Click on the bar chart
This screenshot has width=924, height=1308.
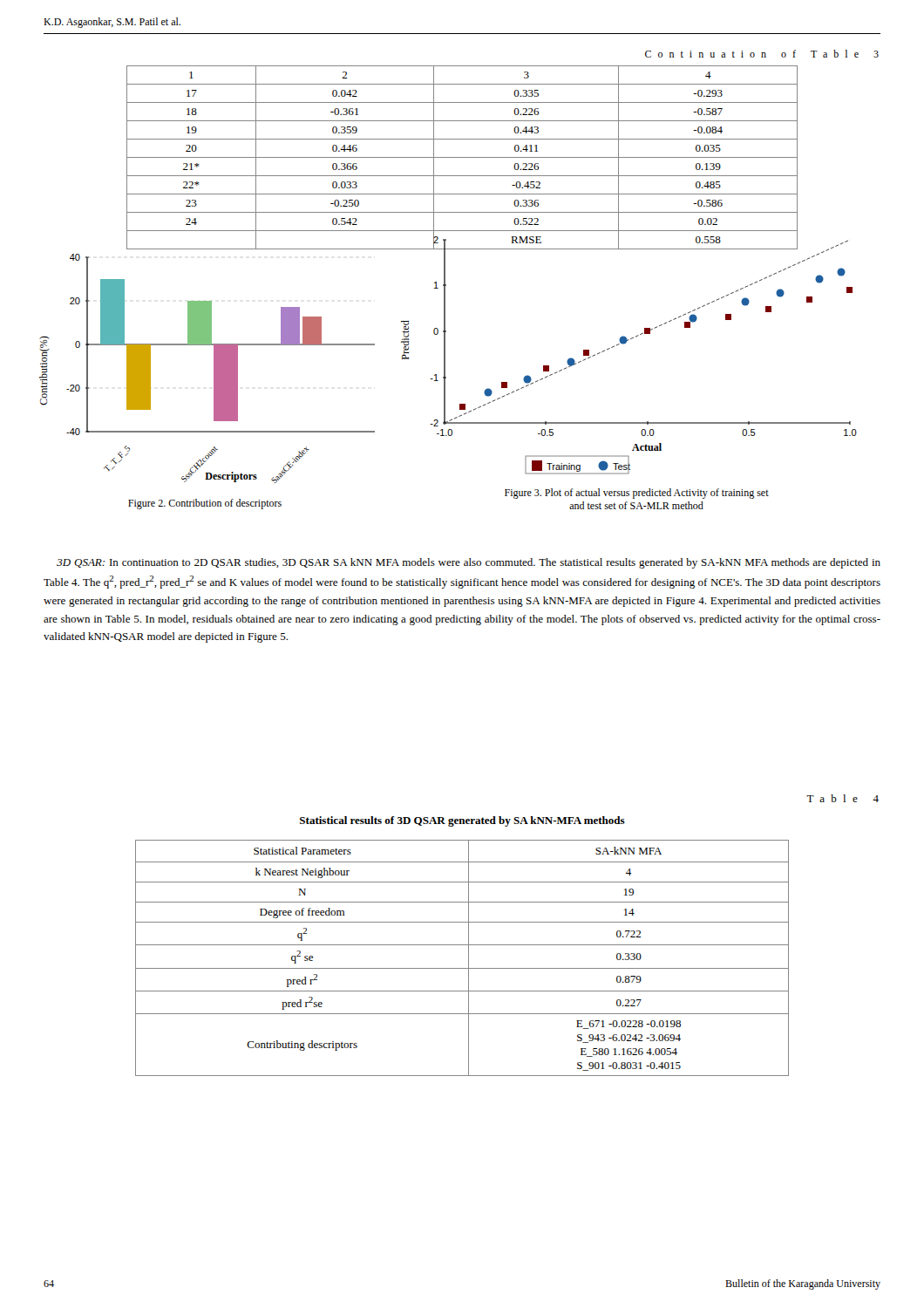pyautogui.click(x=216, y=362)
